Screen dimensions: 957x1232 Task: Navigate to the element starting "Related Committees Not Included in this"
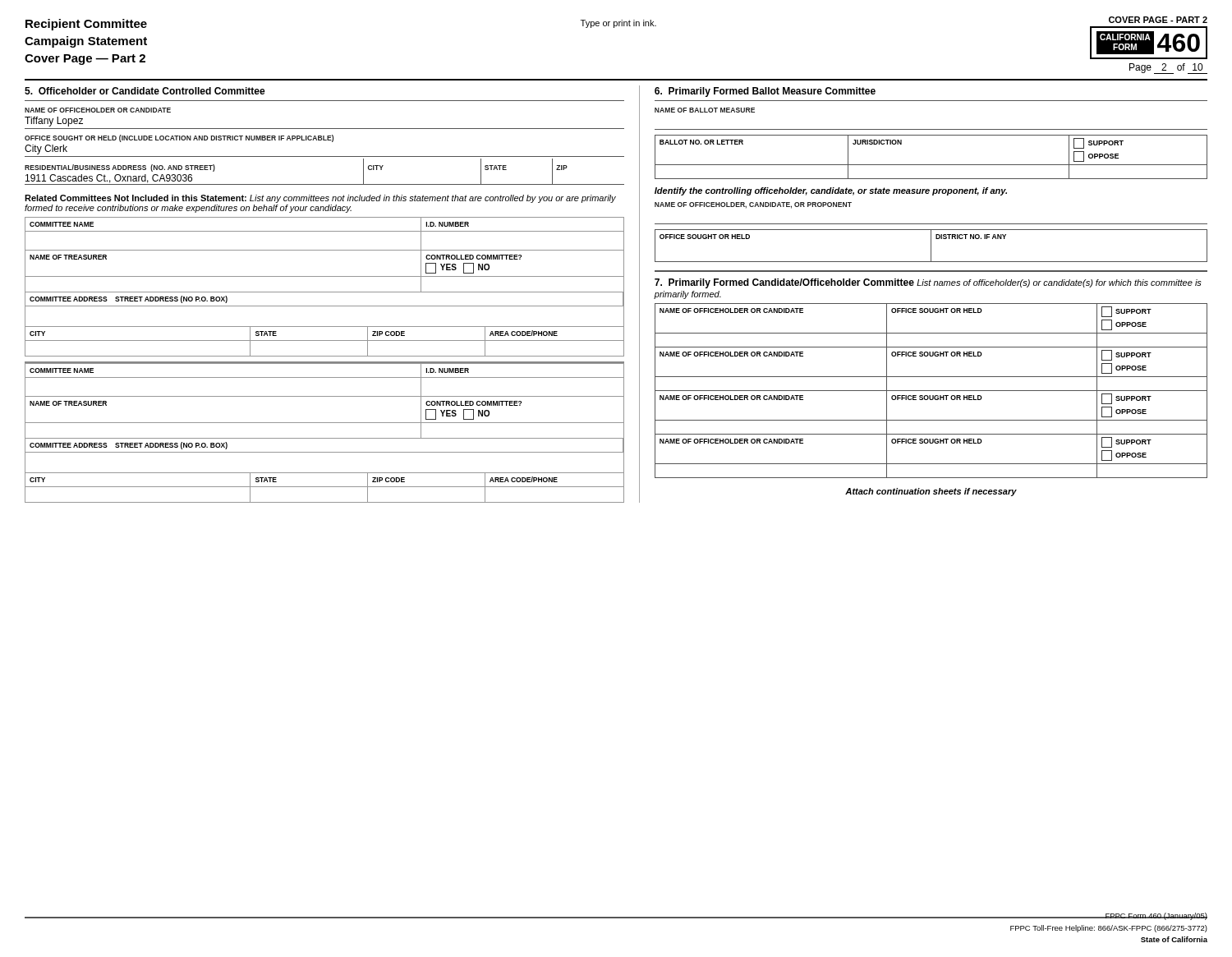click(320, 203)
